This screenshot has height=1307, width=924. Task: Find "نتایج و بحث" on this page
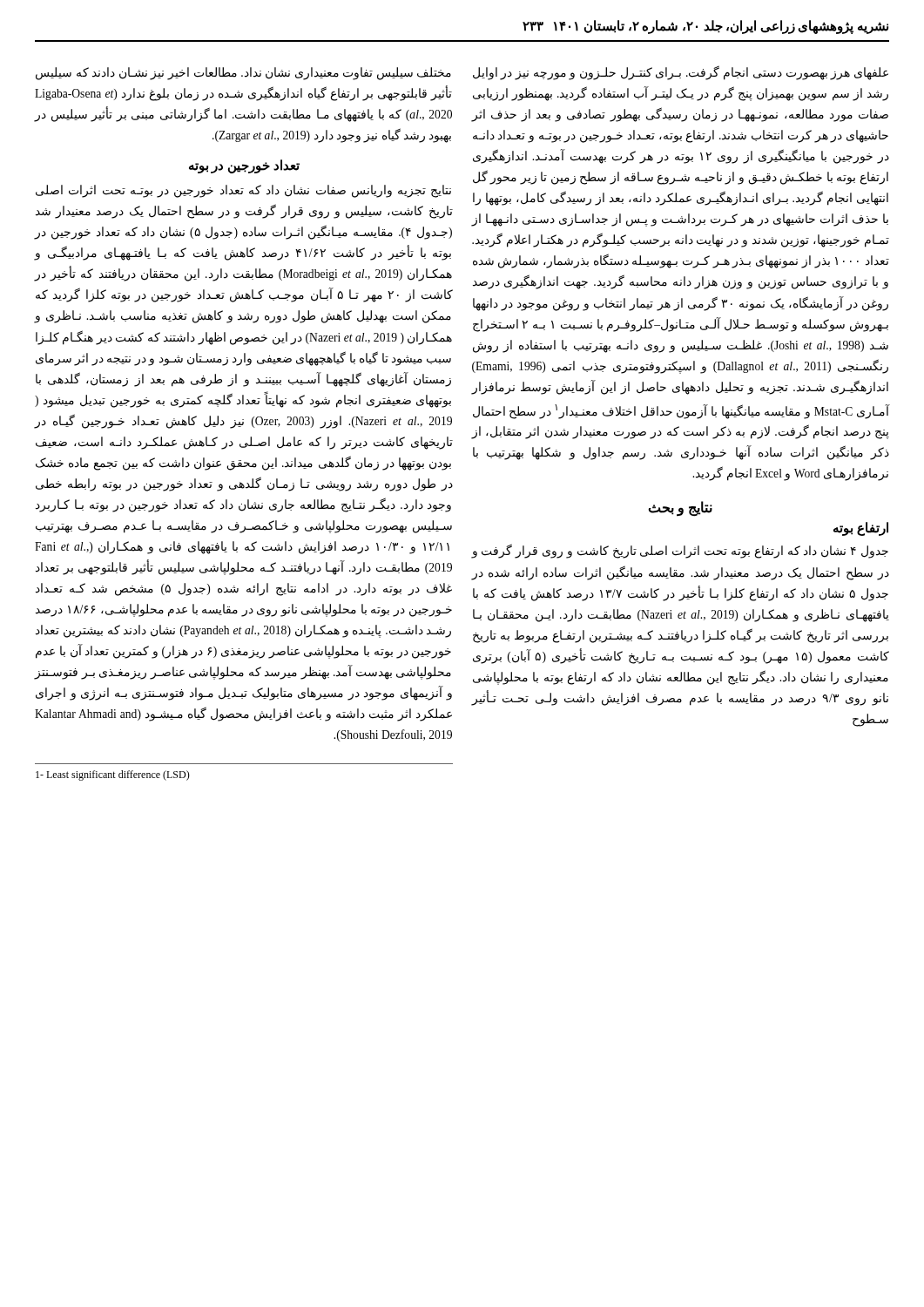point(680,508)
